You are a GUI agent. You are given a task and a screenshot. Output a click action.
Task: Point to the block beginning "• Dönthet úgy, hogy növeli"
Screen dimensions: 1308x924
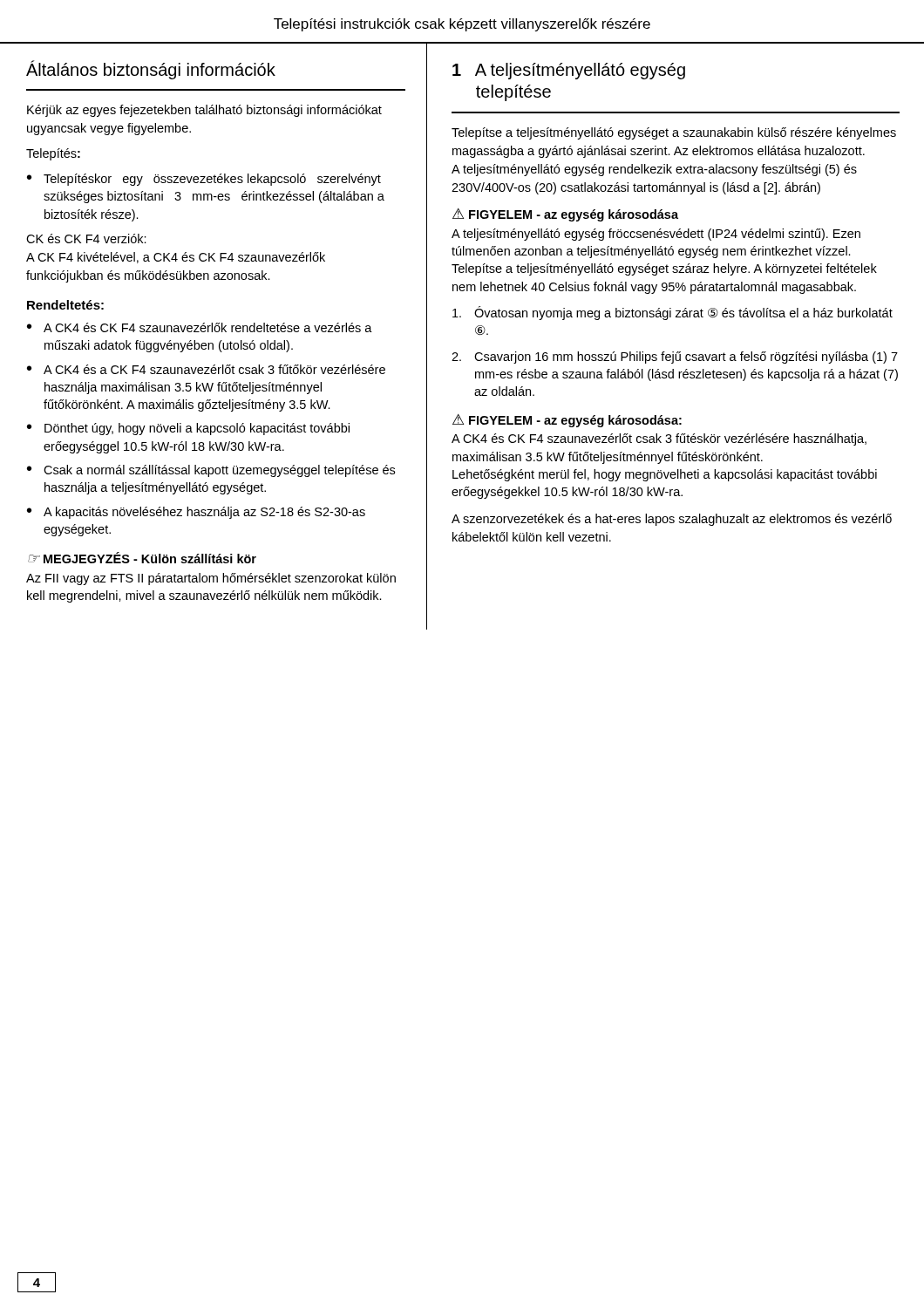click(x=216, y=438)
